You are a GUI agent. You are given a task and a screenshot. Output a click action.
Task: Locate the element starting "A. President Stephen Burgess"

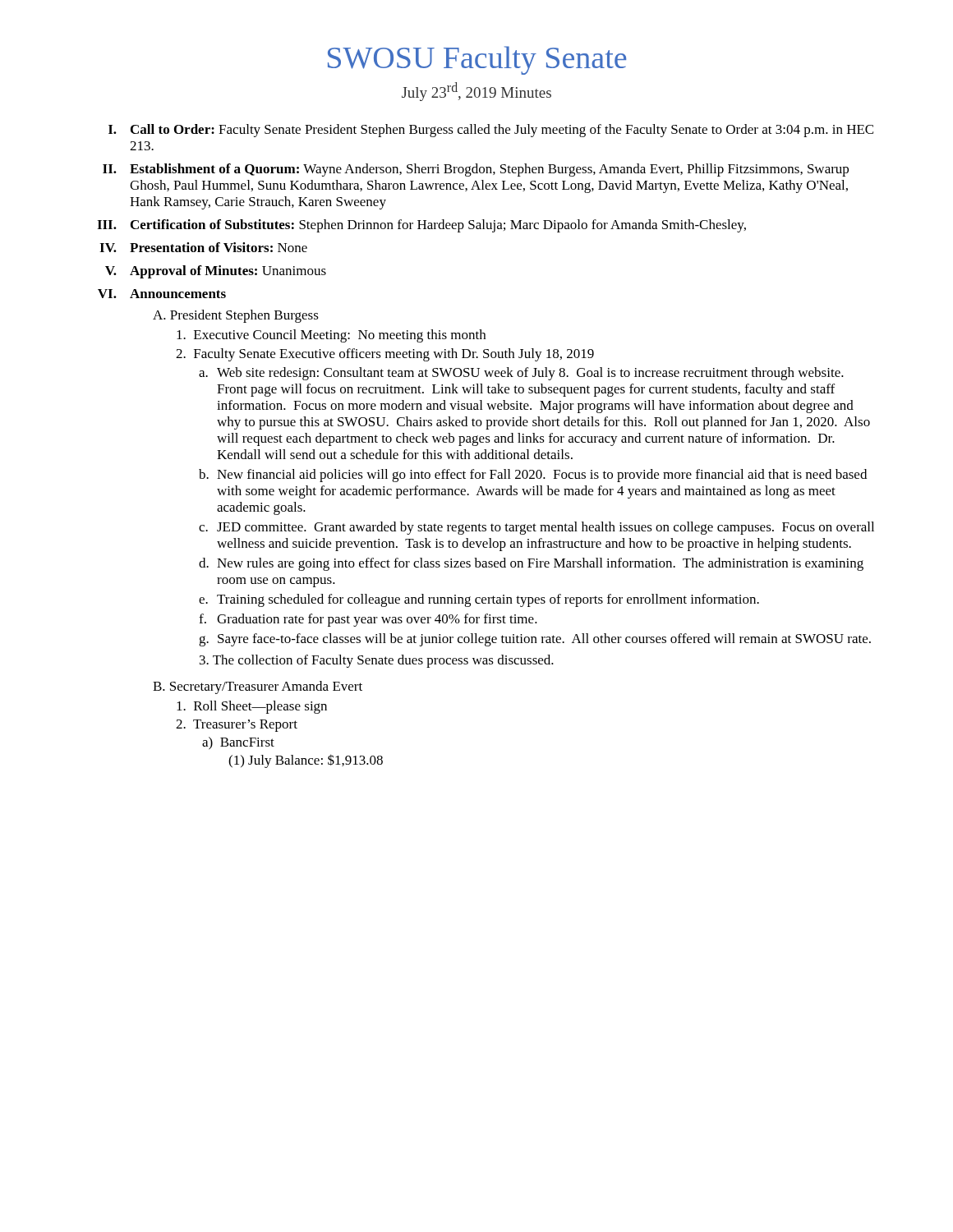236,315
